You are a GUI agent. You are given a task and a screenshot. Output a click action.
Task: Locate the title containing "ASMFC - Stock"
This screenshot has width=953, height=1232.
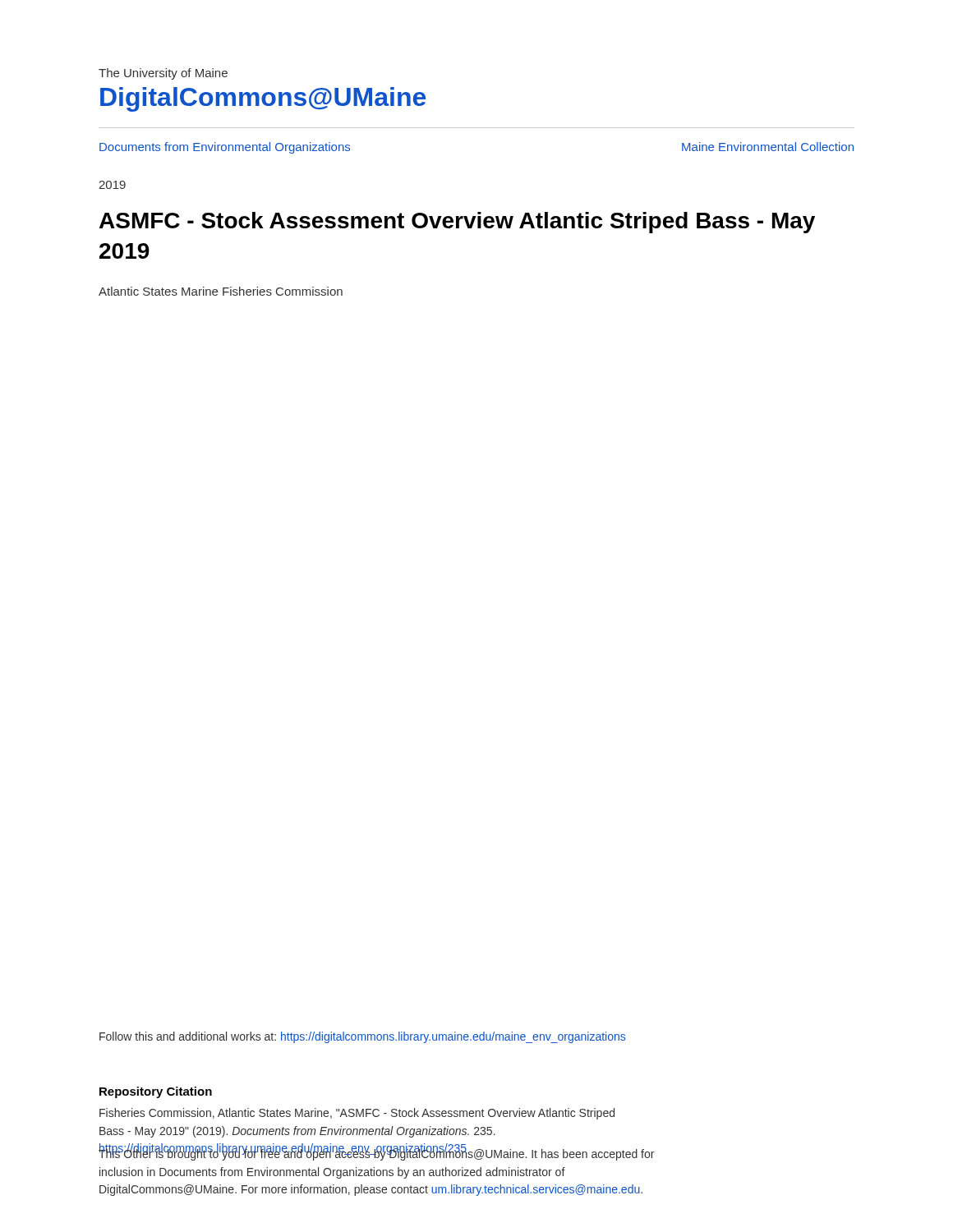click(x=457, y=236)
